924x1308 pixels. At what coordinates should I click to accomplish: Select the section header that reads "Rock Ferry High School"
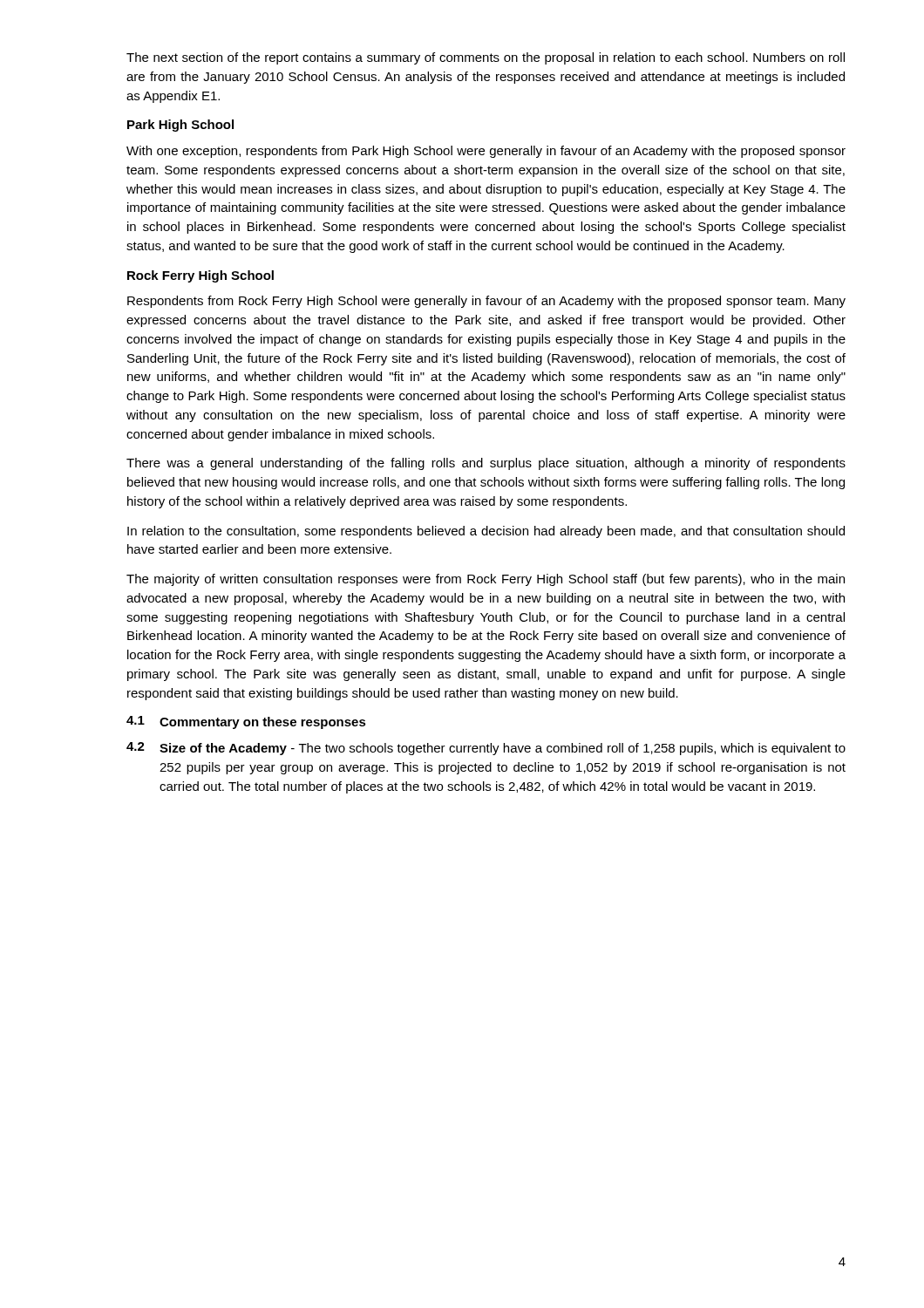[x=200, y=276]
